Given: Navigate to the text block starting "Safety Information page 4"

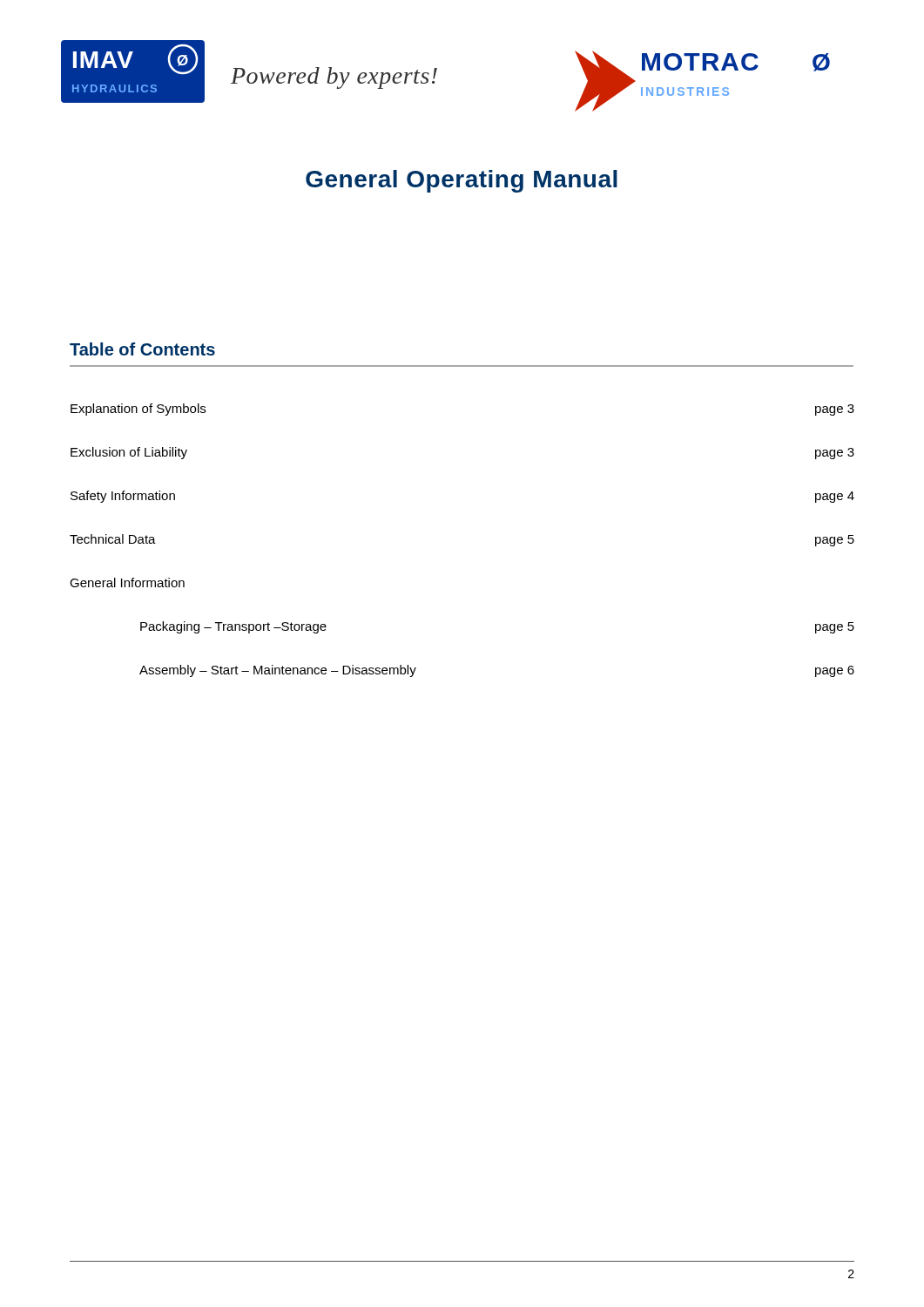Looking at the screenshot, I should pyautogui.click(x=126, y=496).
